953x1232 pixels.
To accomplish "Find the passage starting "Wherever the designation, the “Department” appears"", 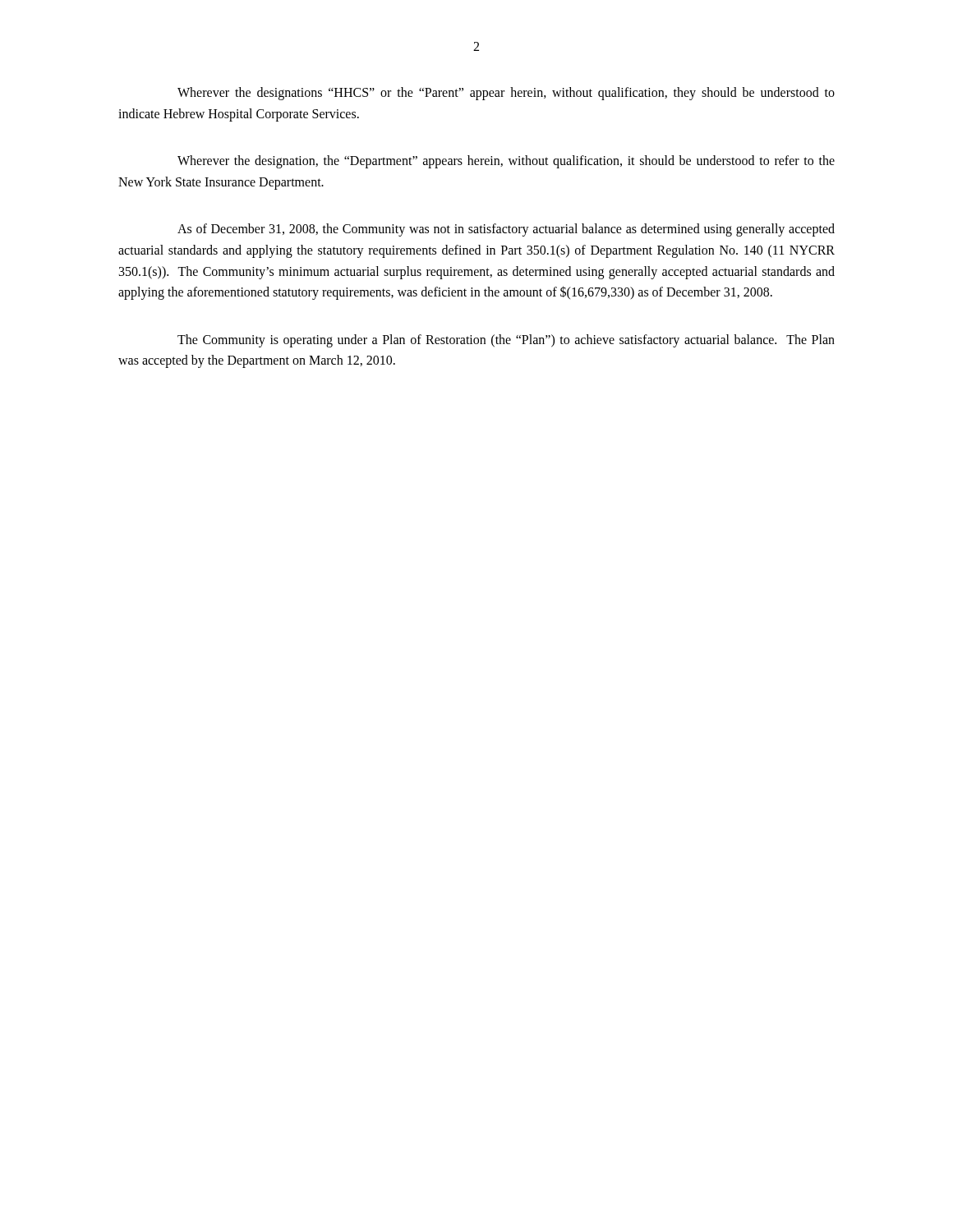I will tap(476, 171).
